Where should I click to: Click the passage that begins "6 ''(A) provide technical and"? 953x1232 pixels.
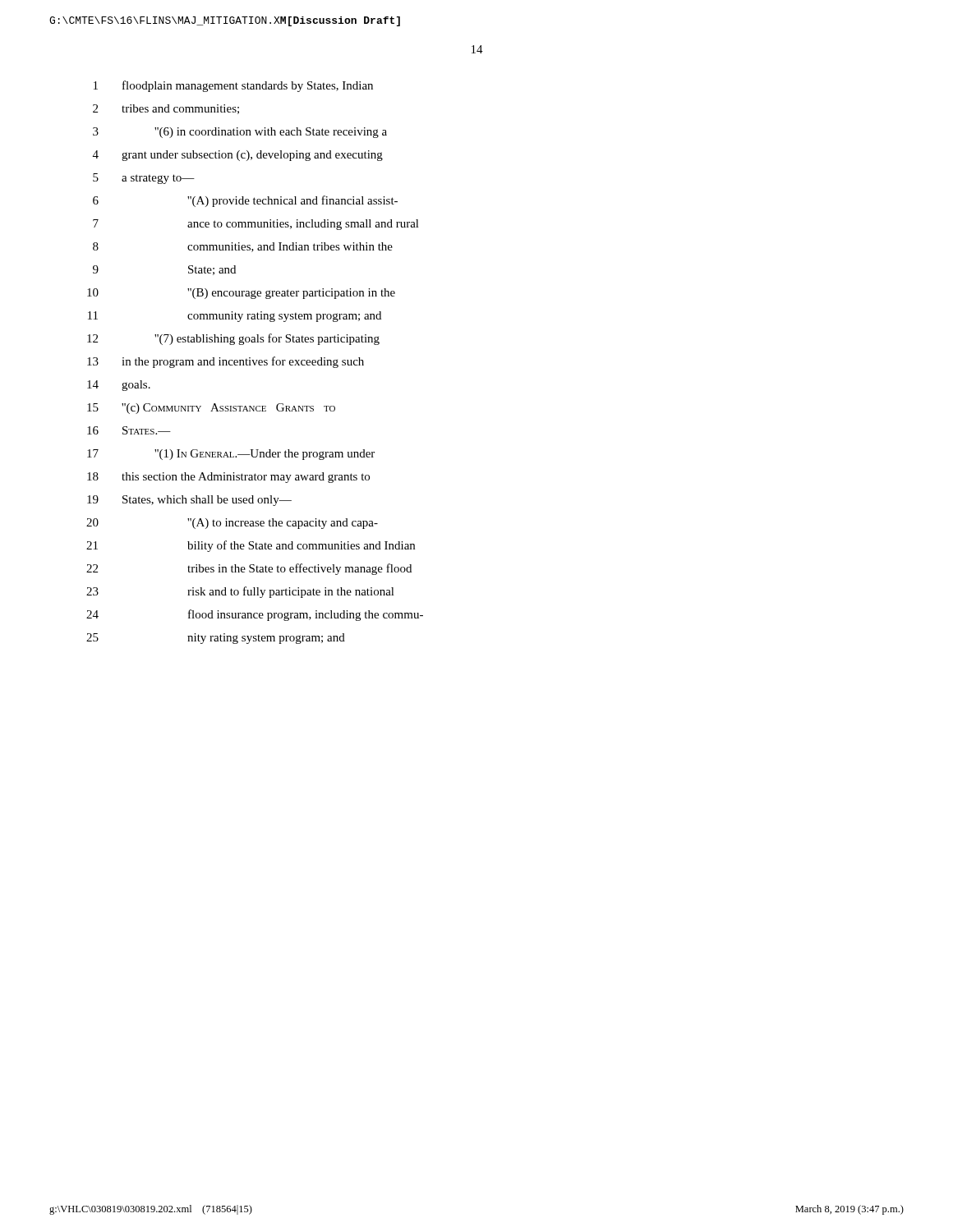click(x=245, y=201)
